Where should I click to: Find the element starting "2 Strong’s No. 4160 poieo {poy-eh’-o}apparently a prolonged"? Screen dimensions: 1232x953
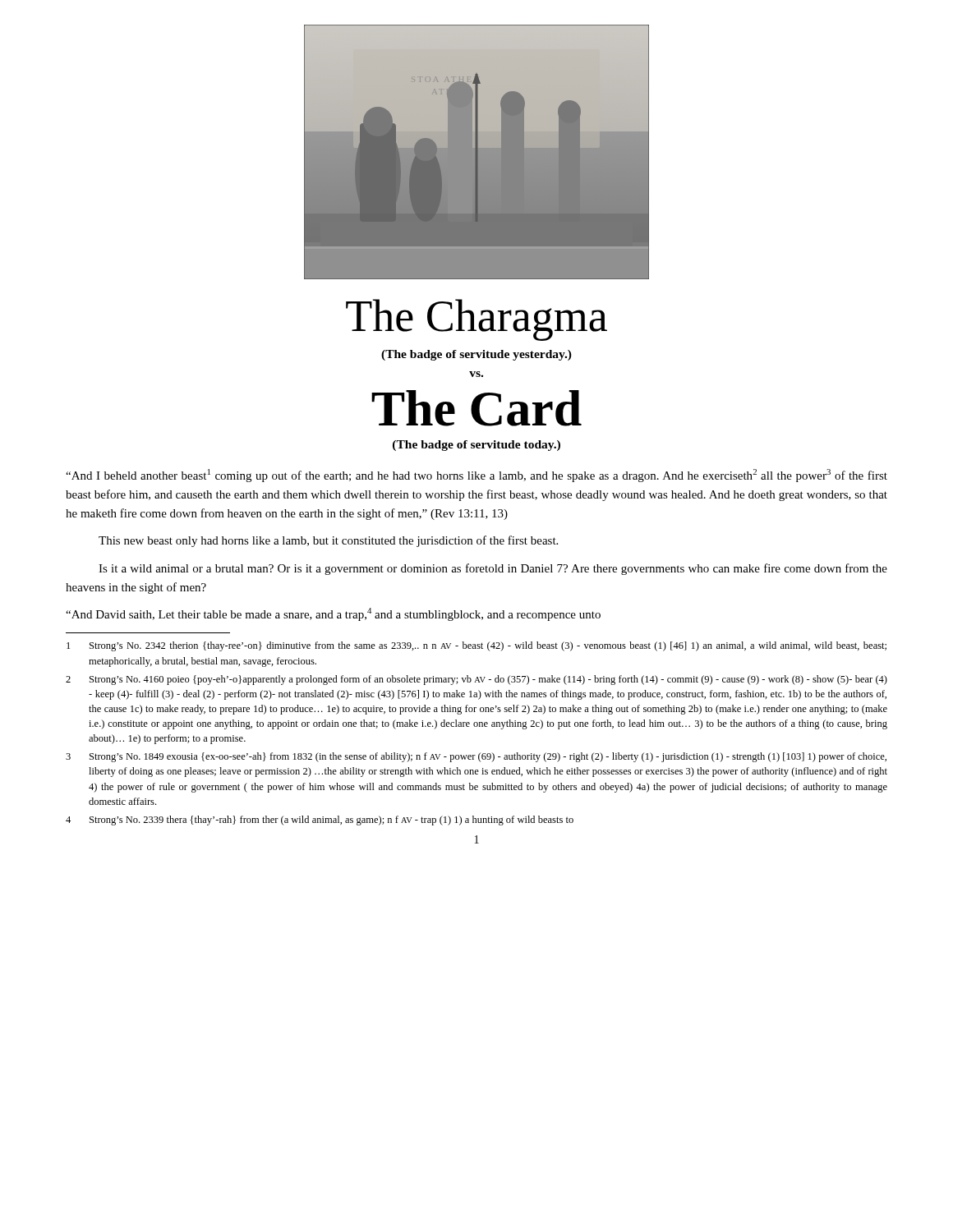tap(476, 709)
